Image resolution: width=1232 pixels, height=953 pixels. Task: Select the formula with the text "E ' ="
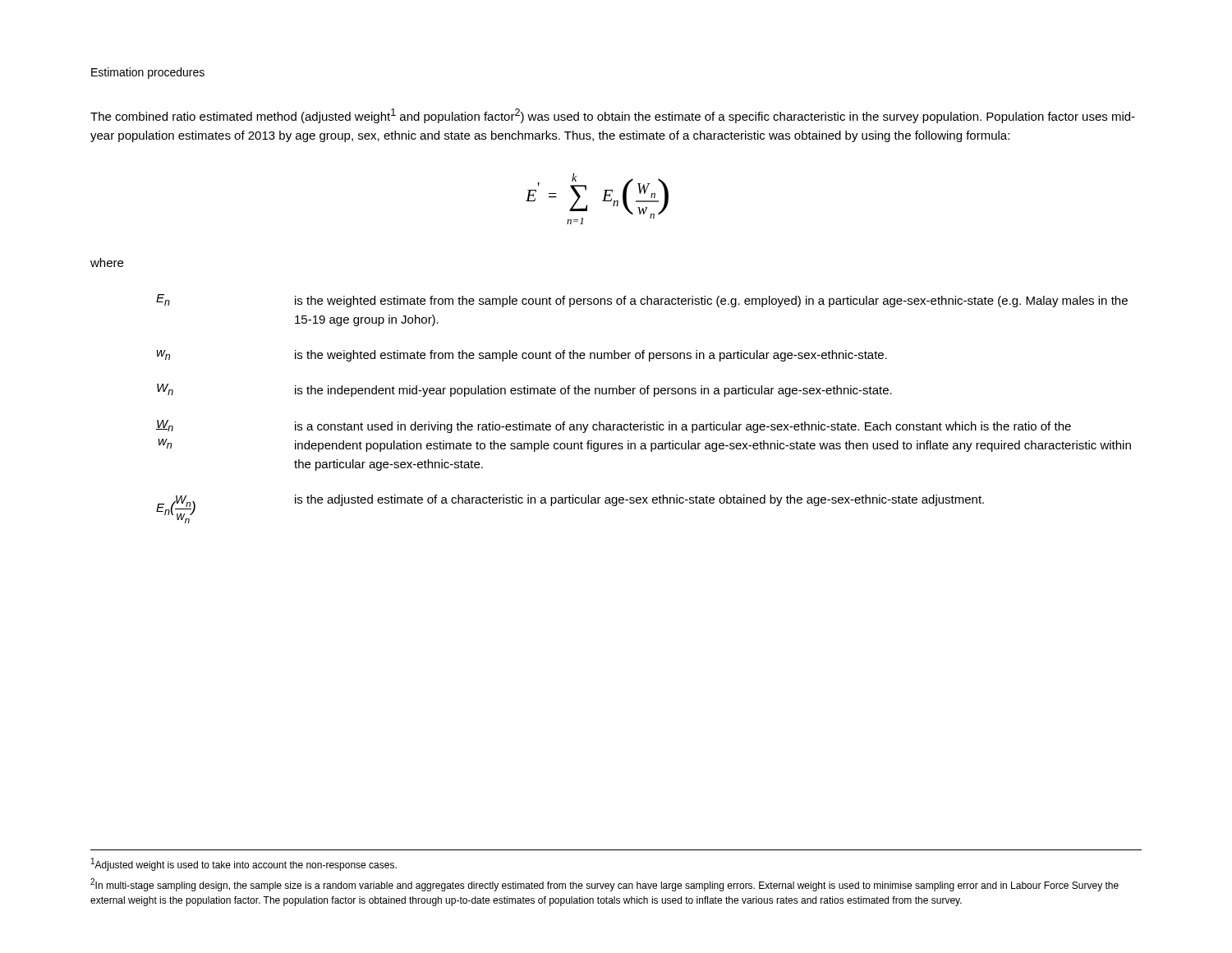pos(616,198)
